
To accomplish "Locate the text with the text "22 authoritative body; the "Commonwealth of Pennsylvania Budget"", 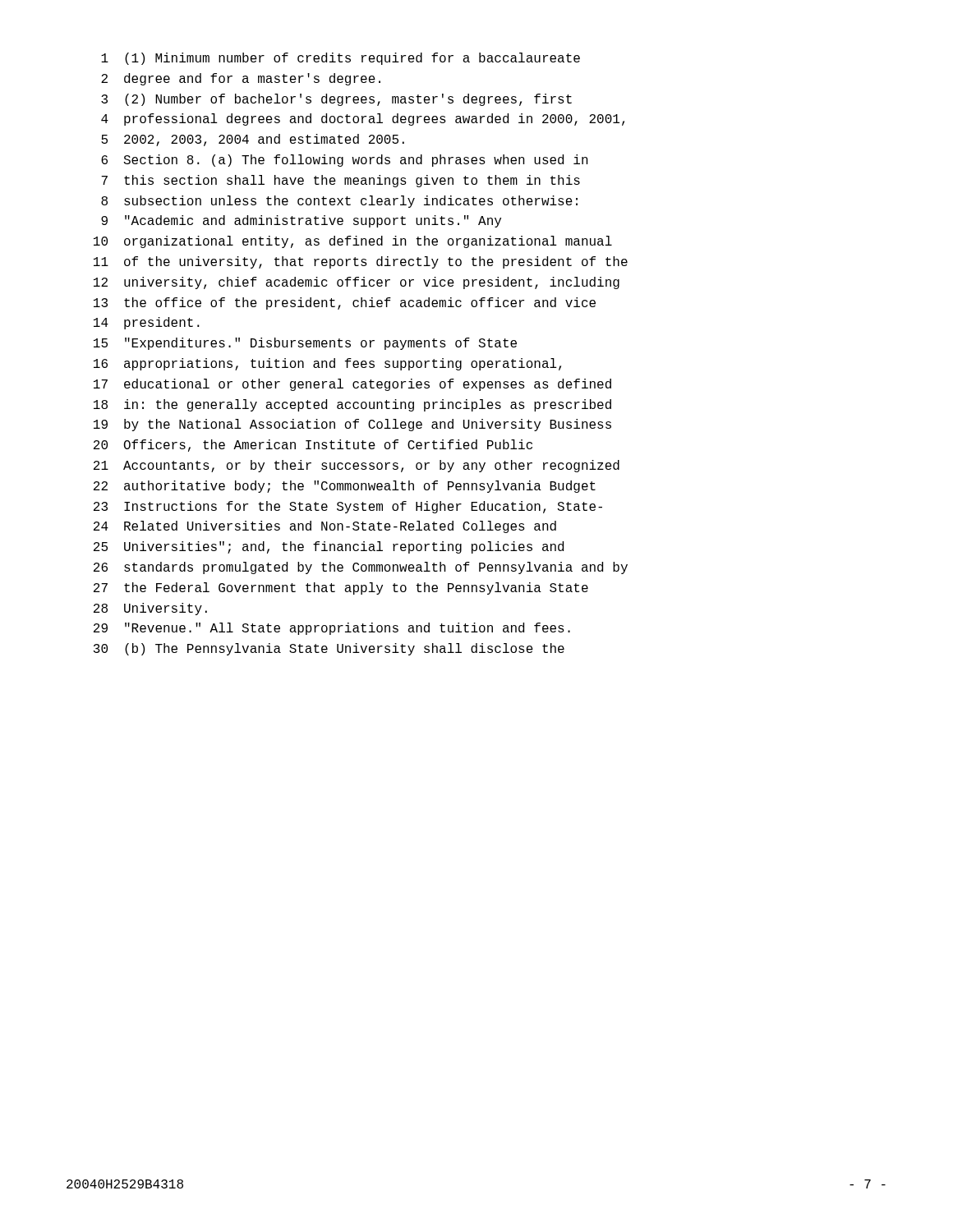I will (x=476, y=487).
